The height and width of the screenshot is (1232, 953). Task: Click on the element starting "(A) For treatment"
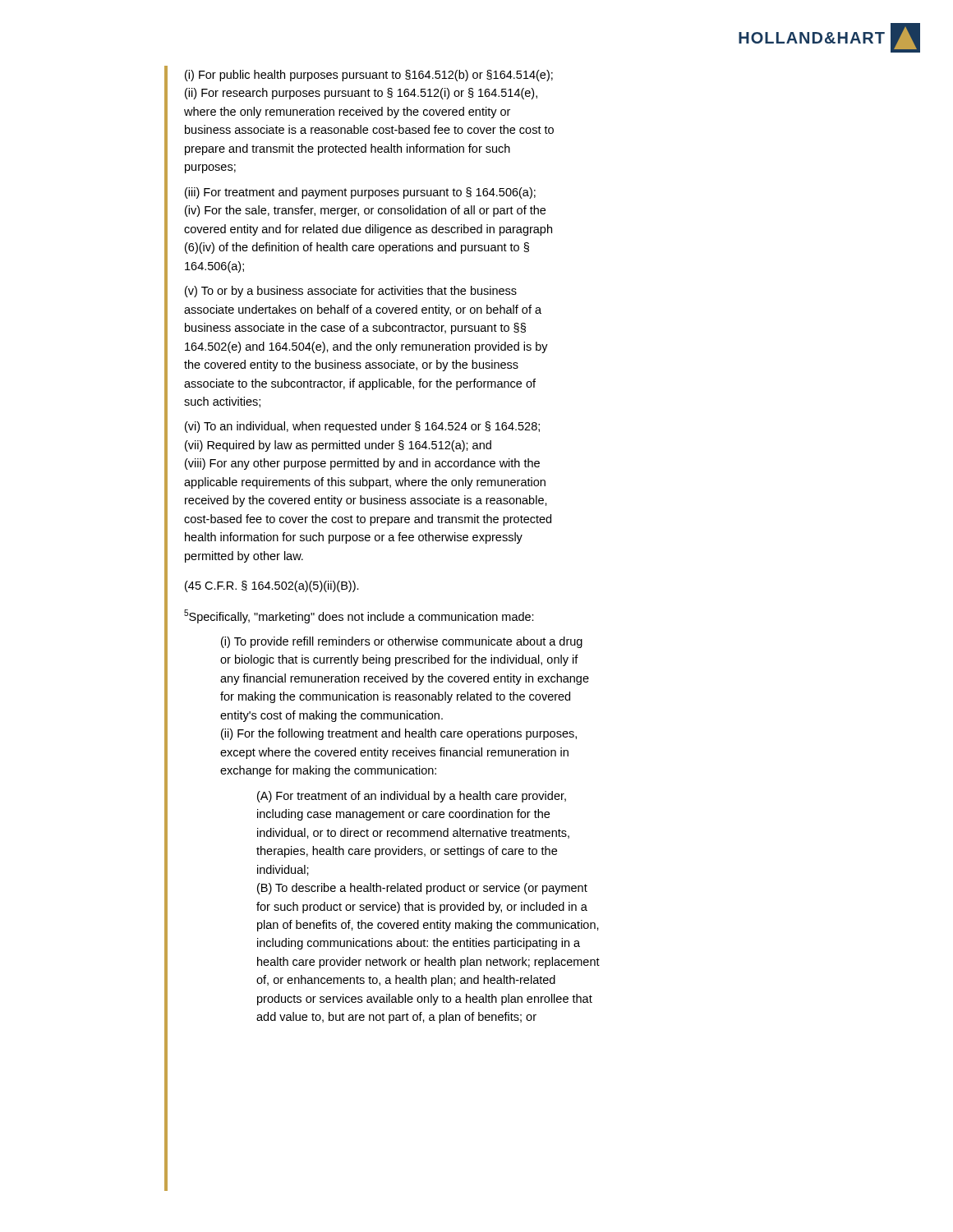coord(428,906)
